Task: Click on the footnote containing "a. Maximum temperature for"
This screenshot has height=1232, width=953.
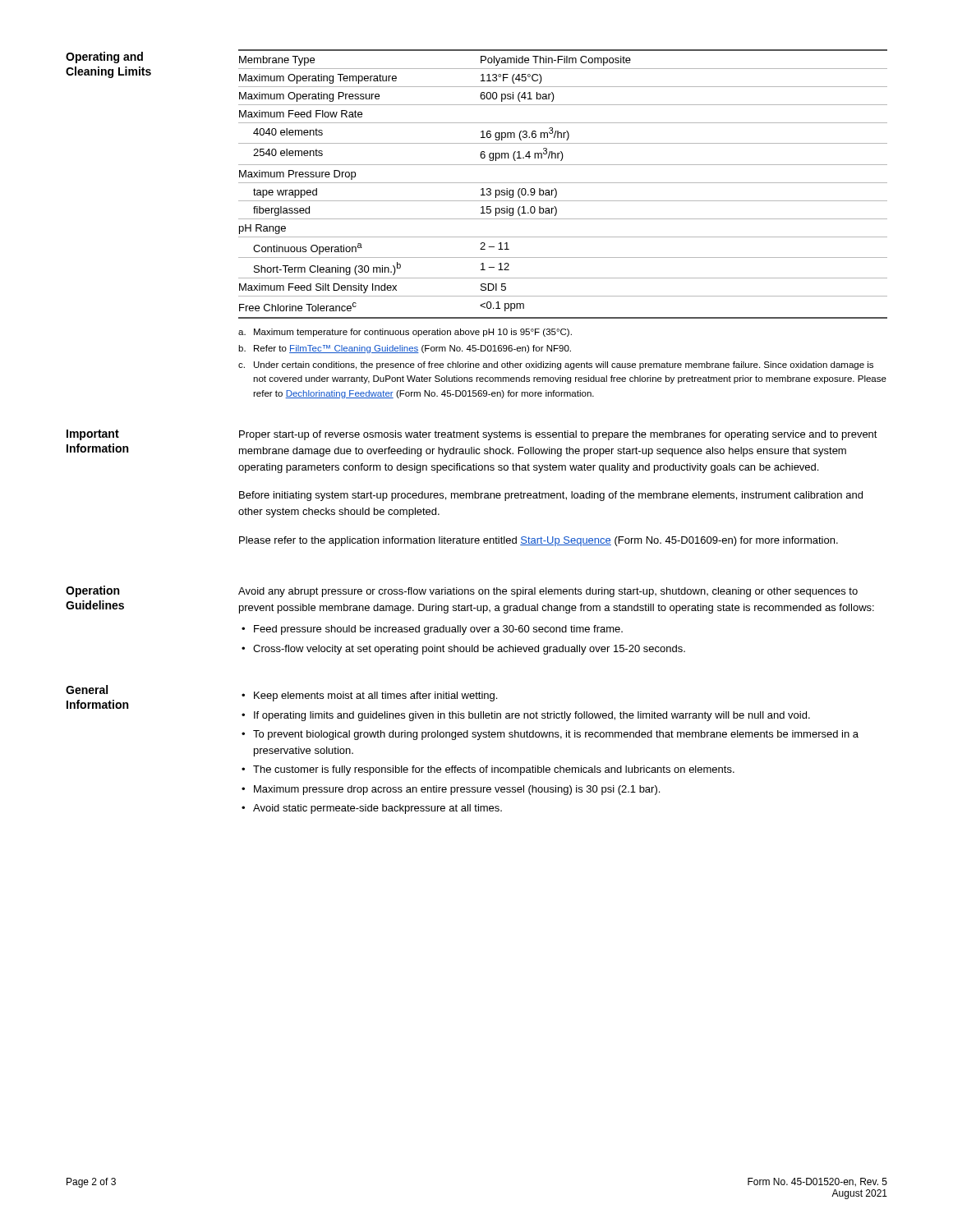Action: 405,332
